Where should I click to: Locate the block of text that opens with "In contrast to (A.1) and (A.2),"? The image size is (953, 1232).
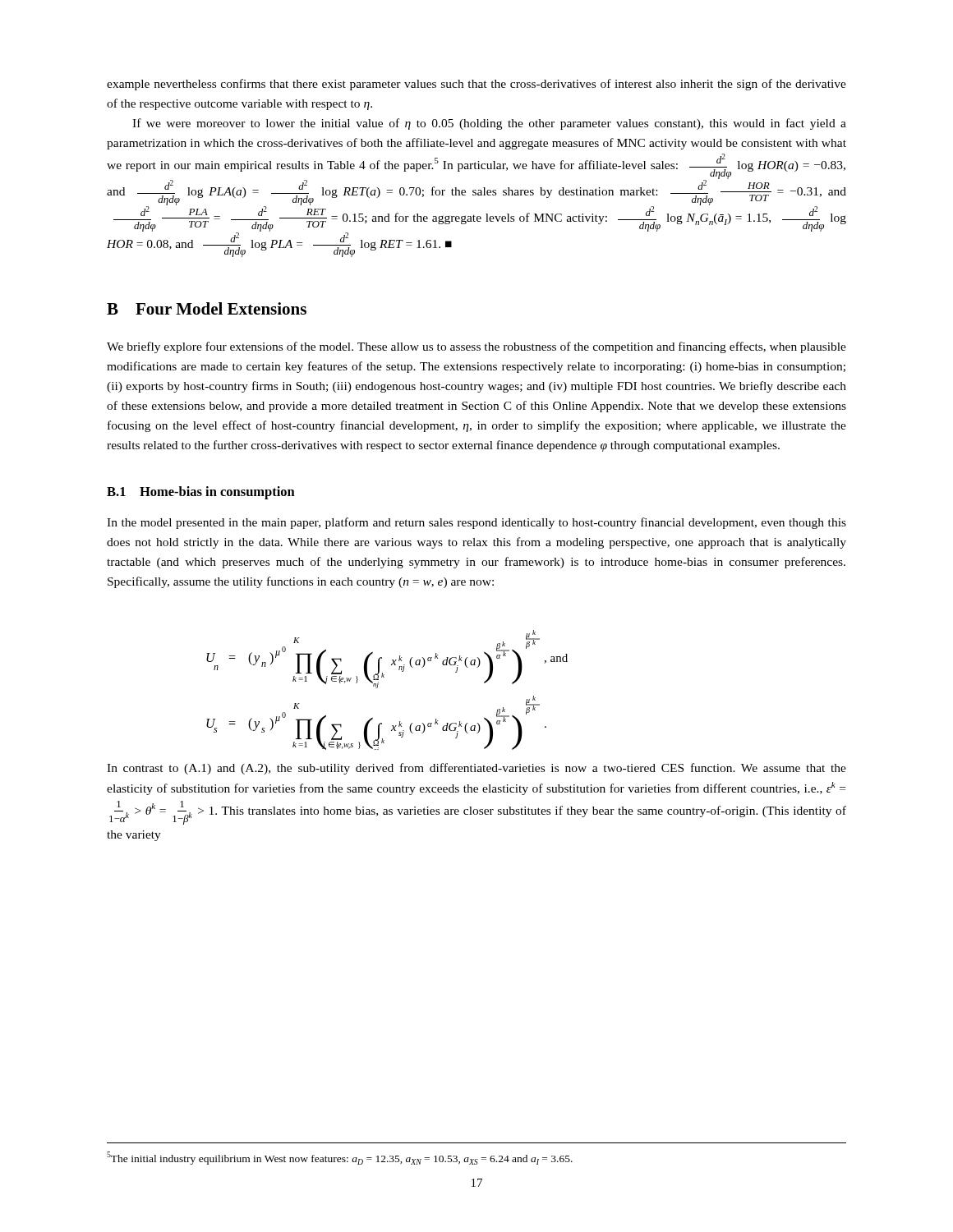pos(476,801)
